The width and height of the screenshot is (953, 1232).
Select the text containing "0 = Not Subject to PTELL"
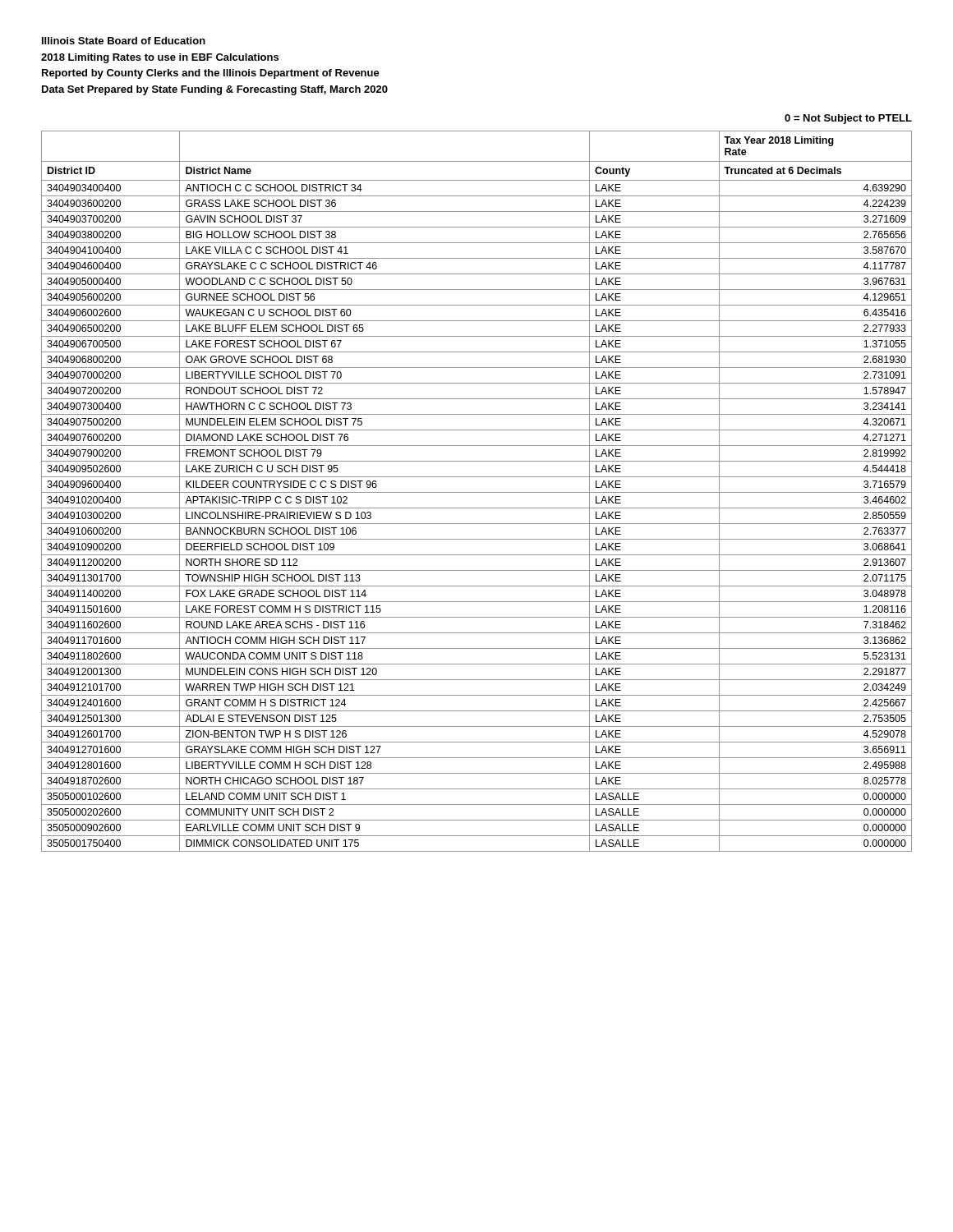(x=848, y=118)
